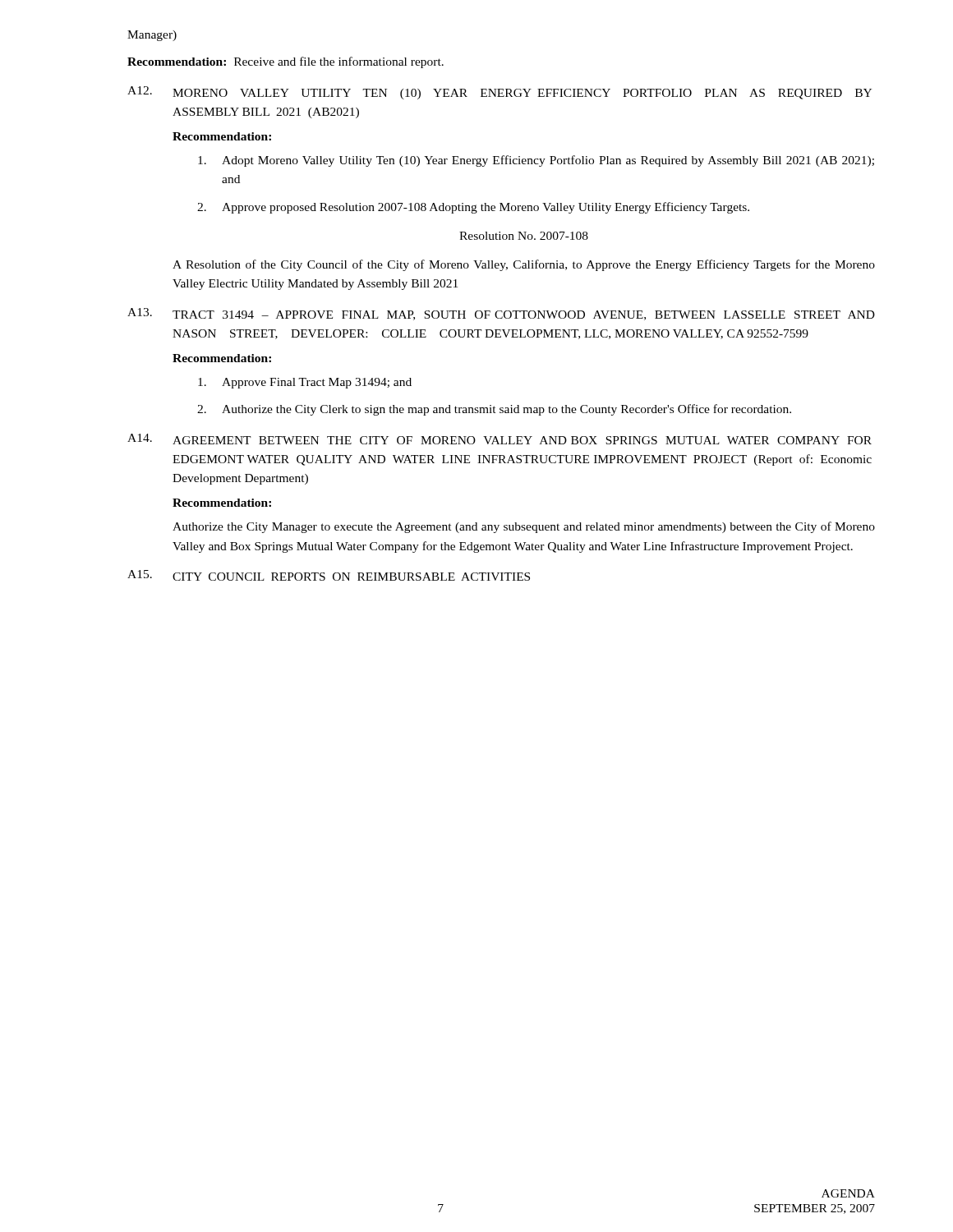
Task: Find the block starting "2. Authorize the City Clerk"
Action: (x=536, y=409)
